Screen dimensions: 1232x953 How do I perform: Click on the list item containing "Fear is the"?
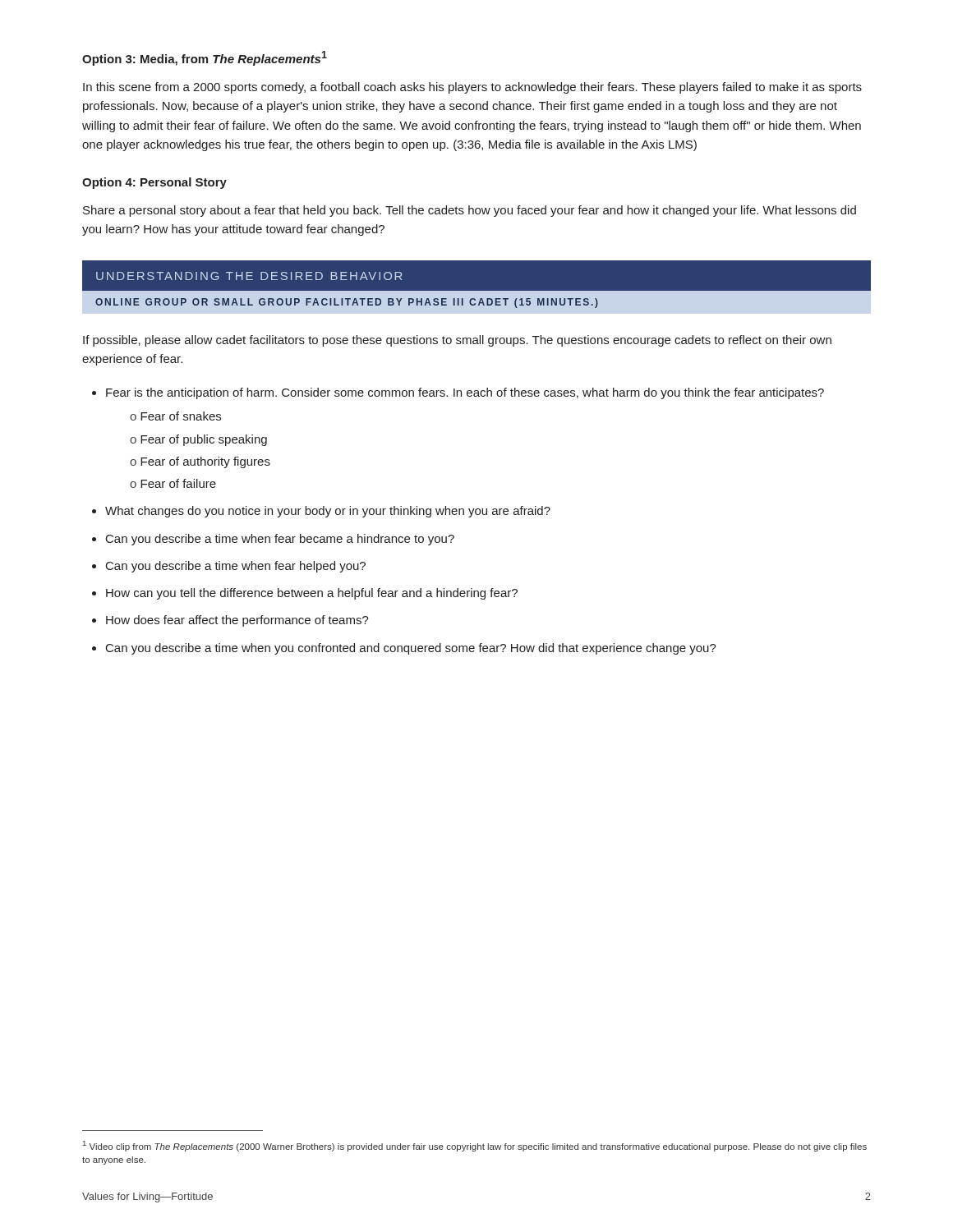pyautogui.click(x=465, y=393)
